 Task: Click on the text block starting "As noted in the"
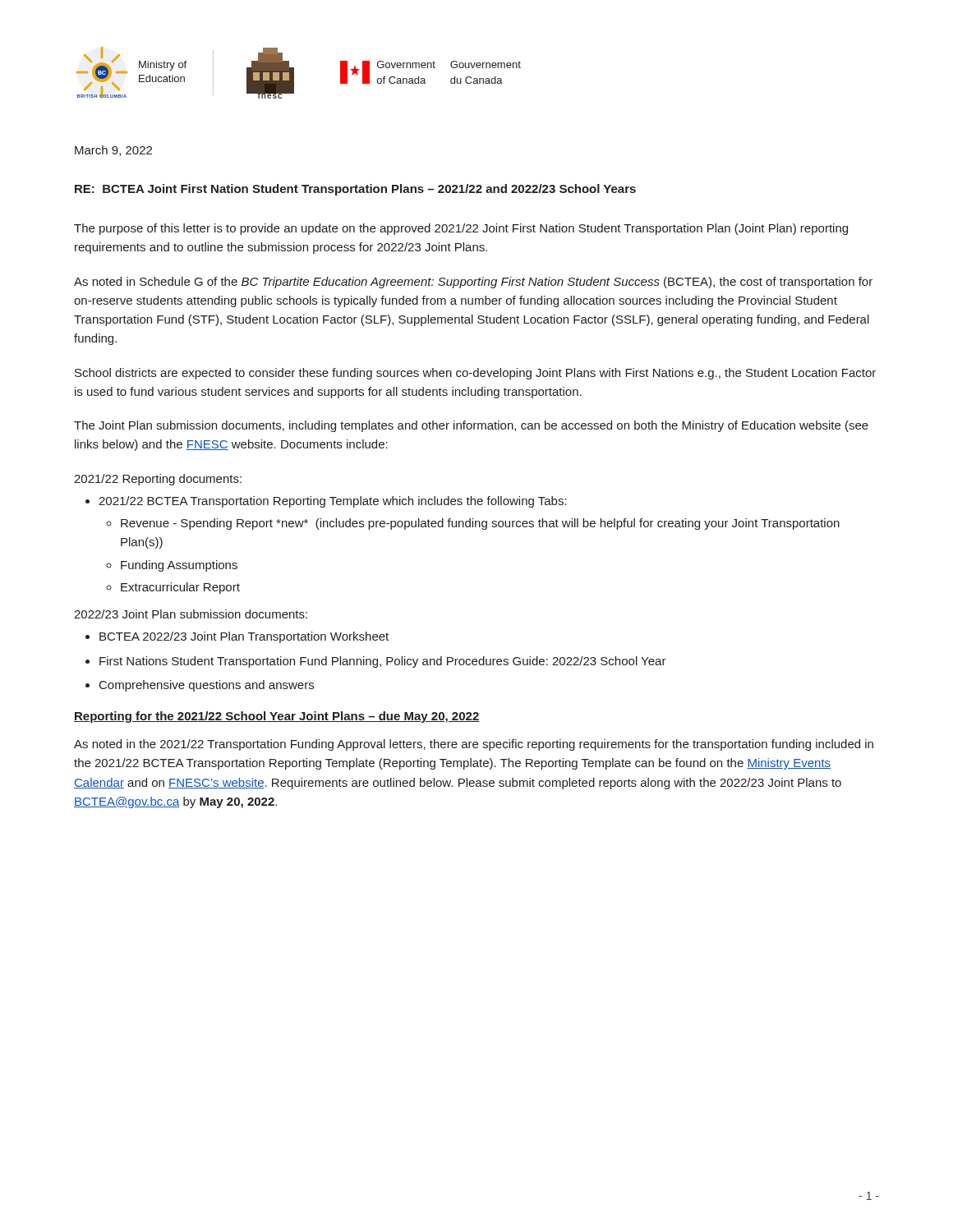click(x=474, y=772)
